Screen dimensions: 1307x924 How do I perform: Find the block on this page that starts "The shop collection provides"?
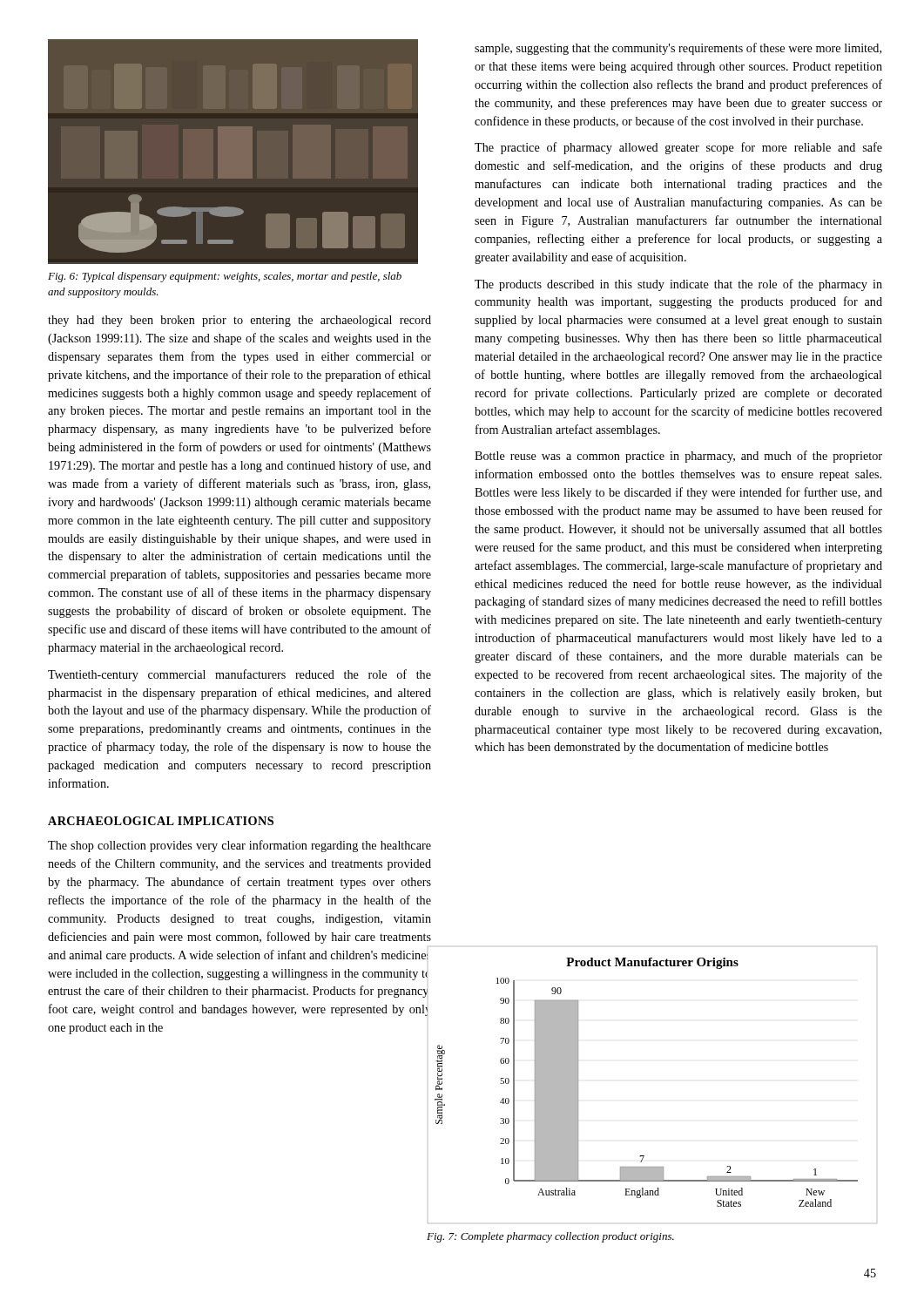[239, 937]
